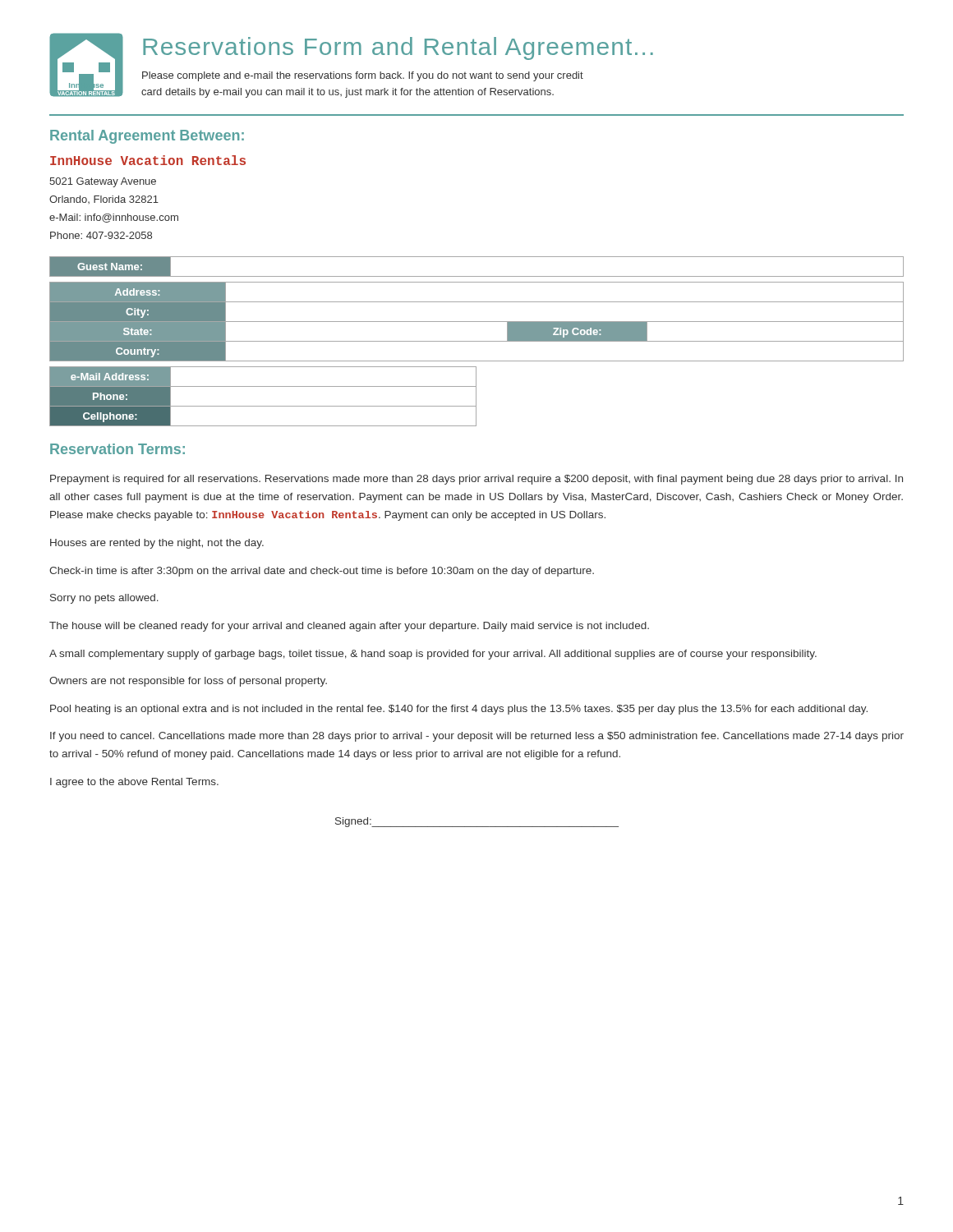Select the section header with the text "Reservation Terms:"
Image resolution: width=953 pixels, height=1232 pixels.
(117, 449)
